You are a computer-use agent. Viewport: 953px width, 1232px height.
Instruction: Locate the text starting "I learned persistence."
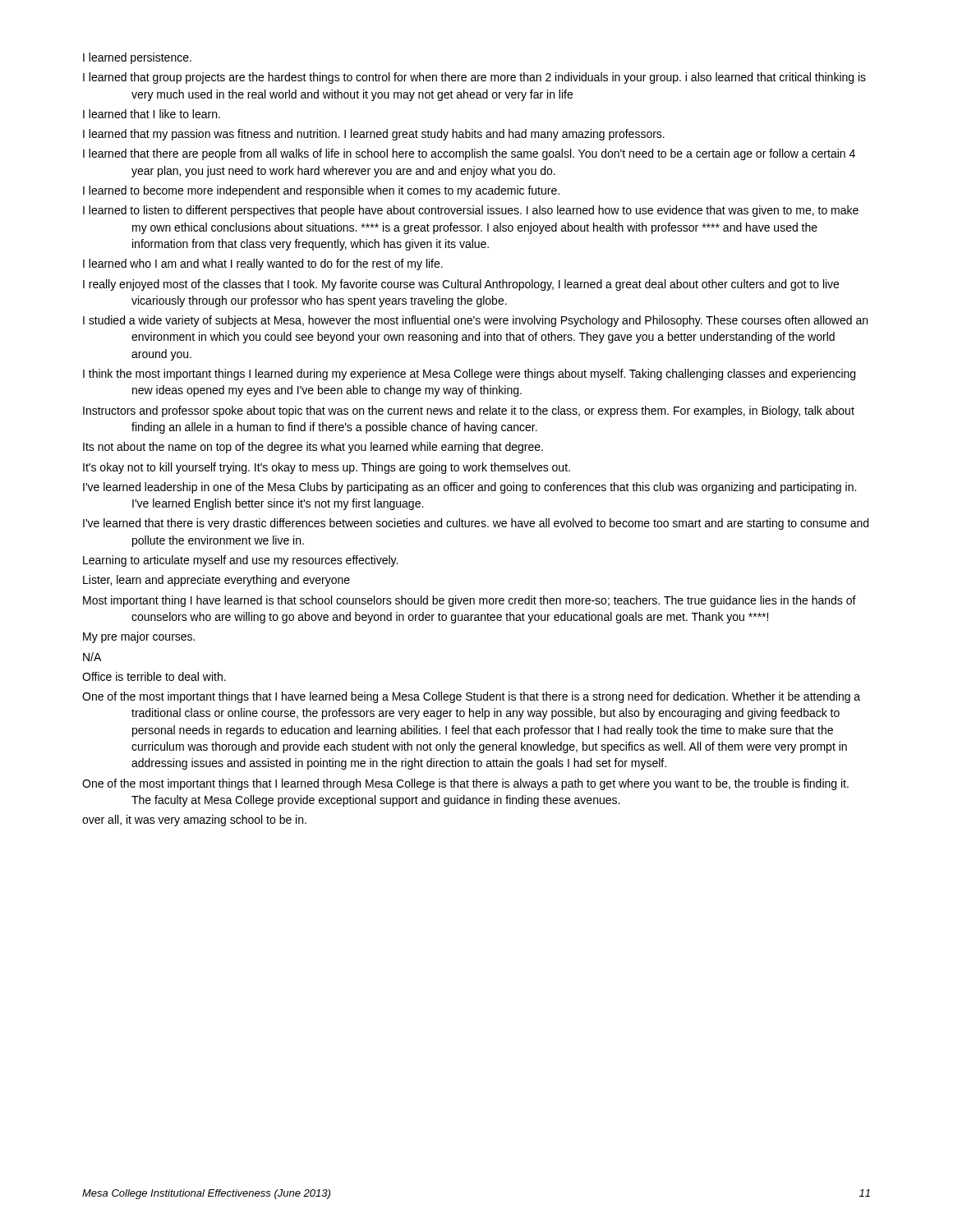[137, 57]
